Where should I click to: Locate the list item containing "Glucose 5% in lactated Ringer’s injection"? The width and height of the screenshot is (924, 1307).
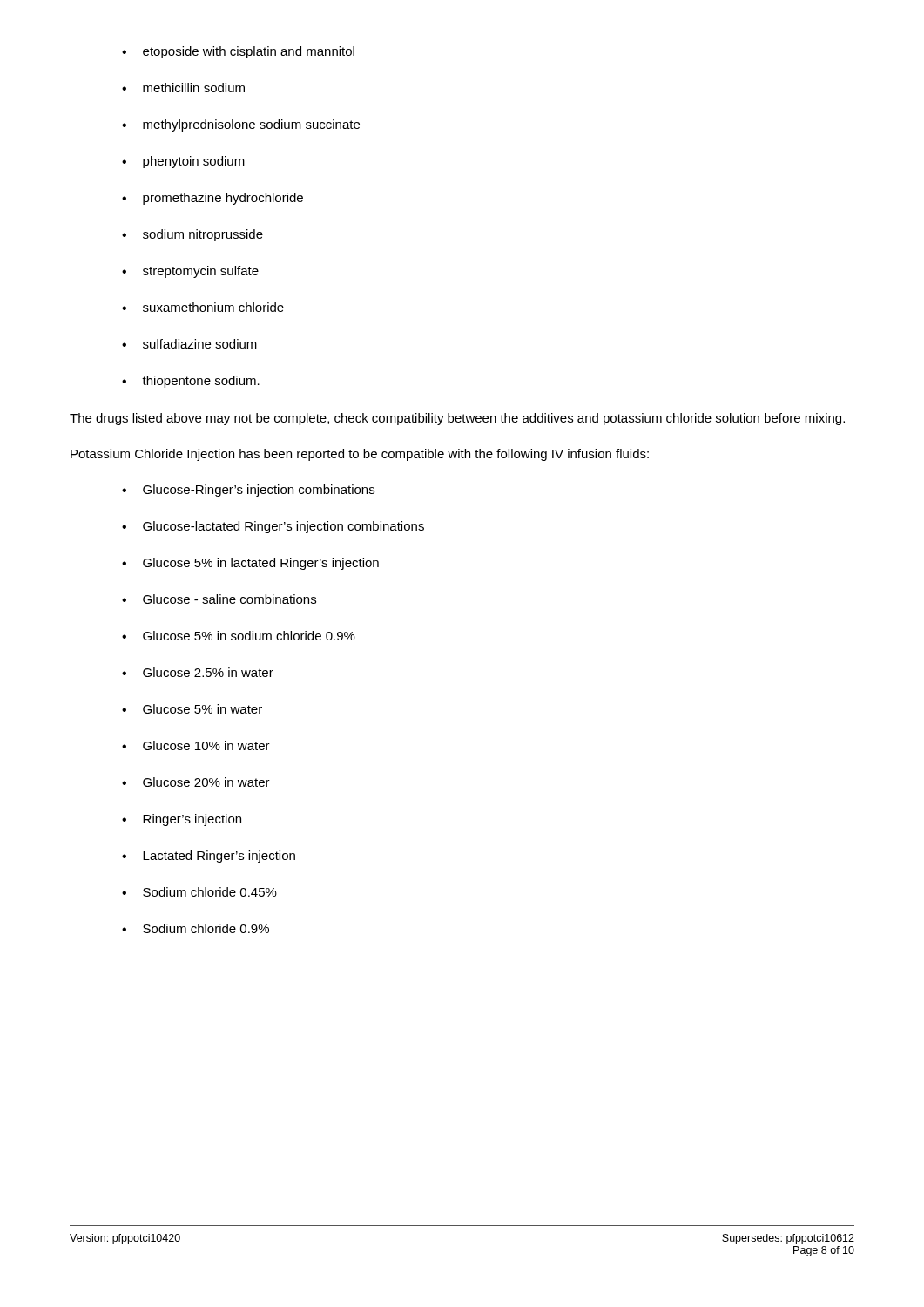(250, 564)
